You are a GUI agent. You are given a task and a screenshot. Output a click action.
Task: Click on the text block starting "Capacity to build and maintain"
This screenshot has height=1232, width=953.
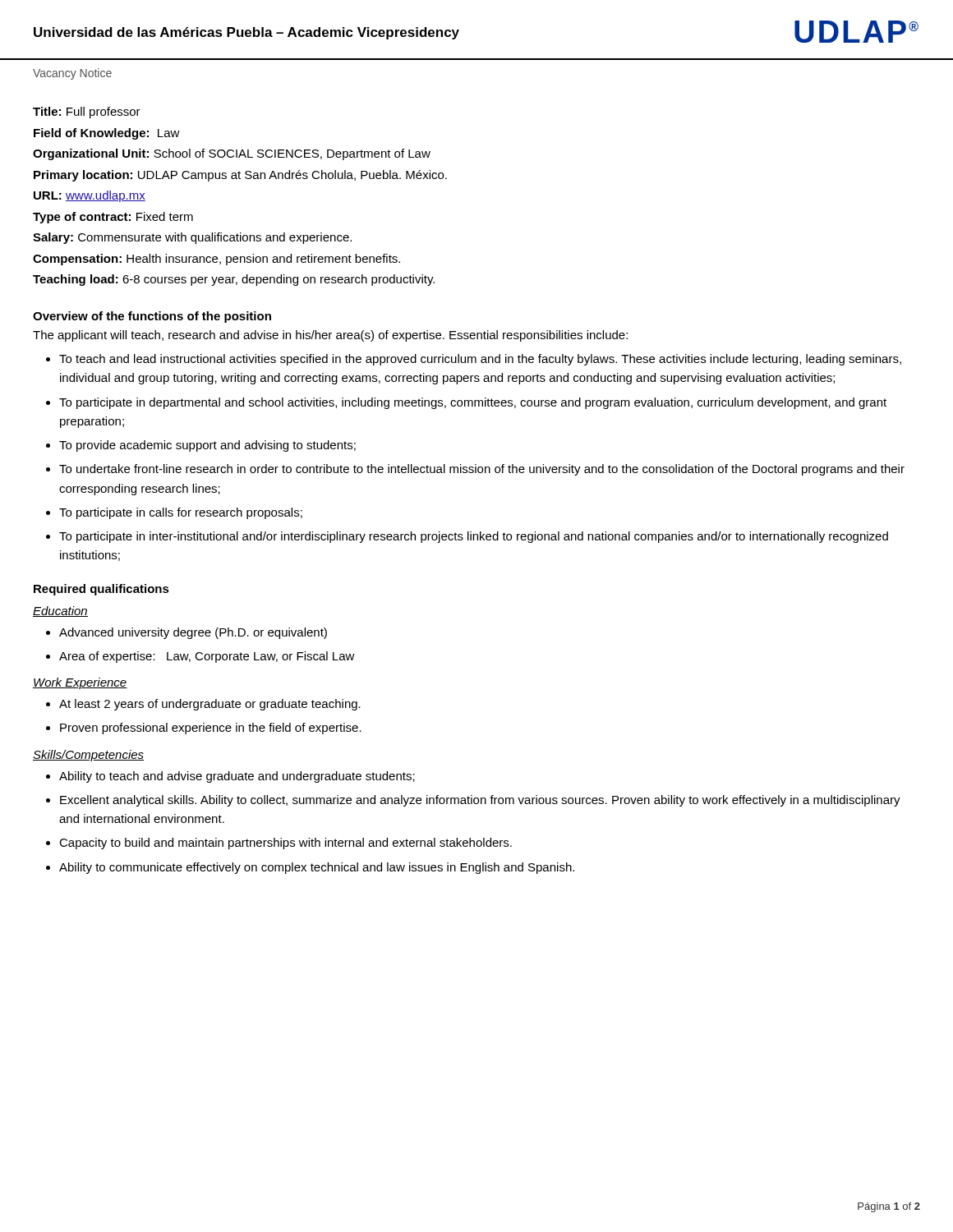coord(476,843)
